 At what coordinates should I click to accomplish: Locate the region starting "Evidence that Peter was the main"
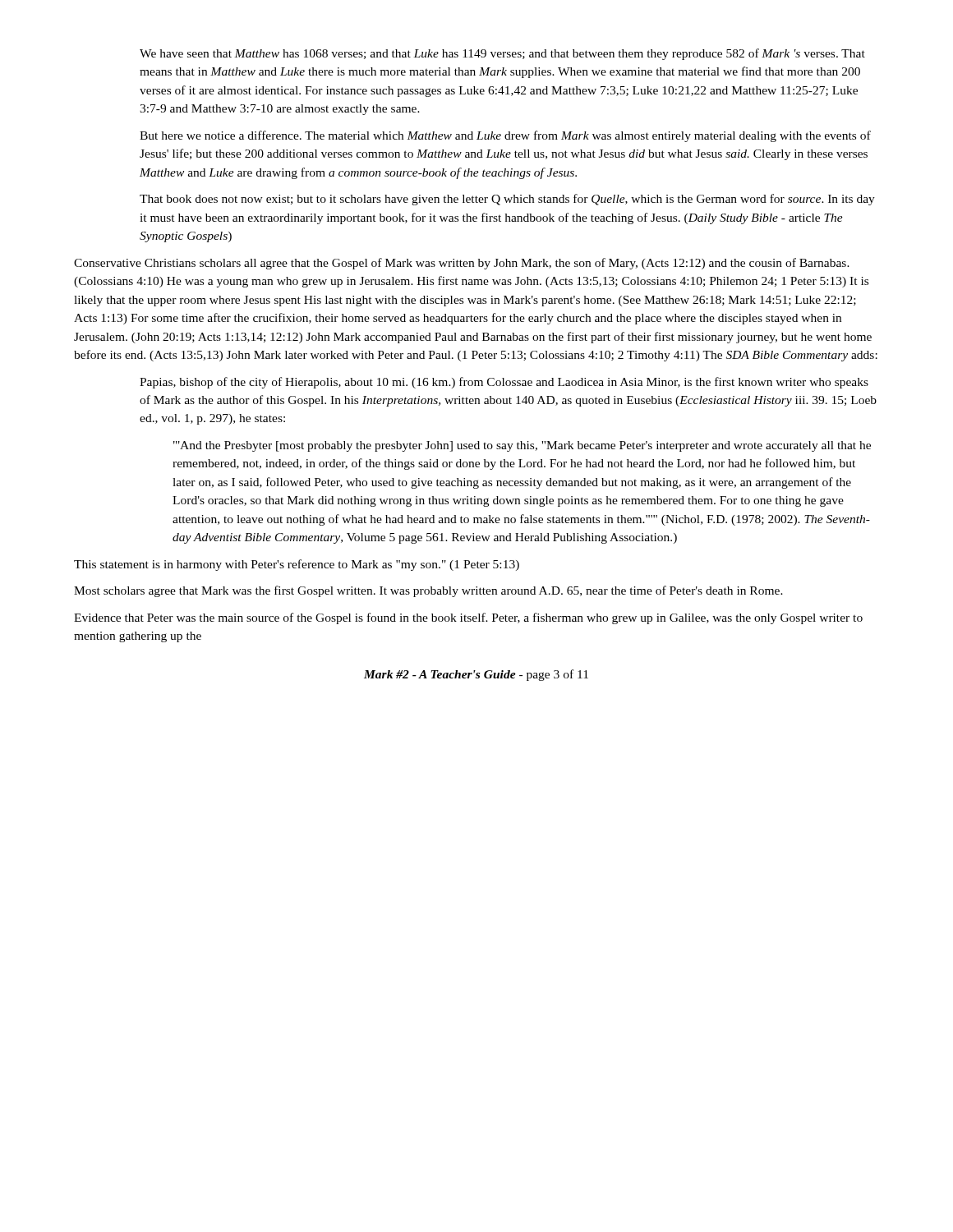[468, 626]
